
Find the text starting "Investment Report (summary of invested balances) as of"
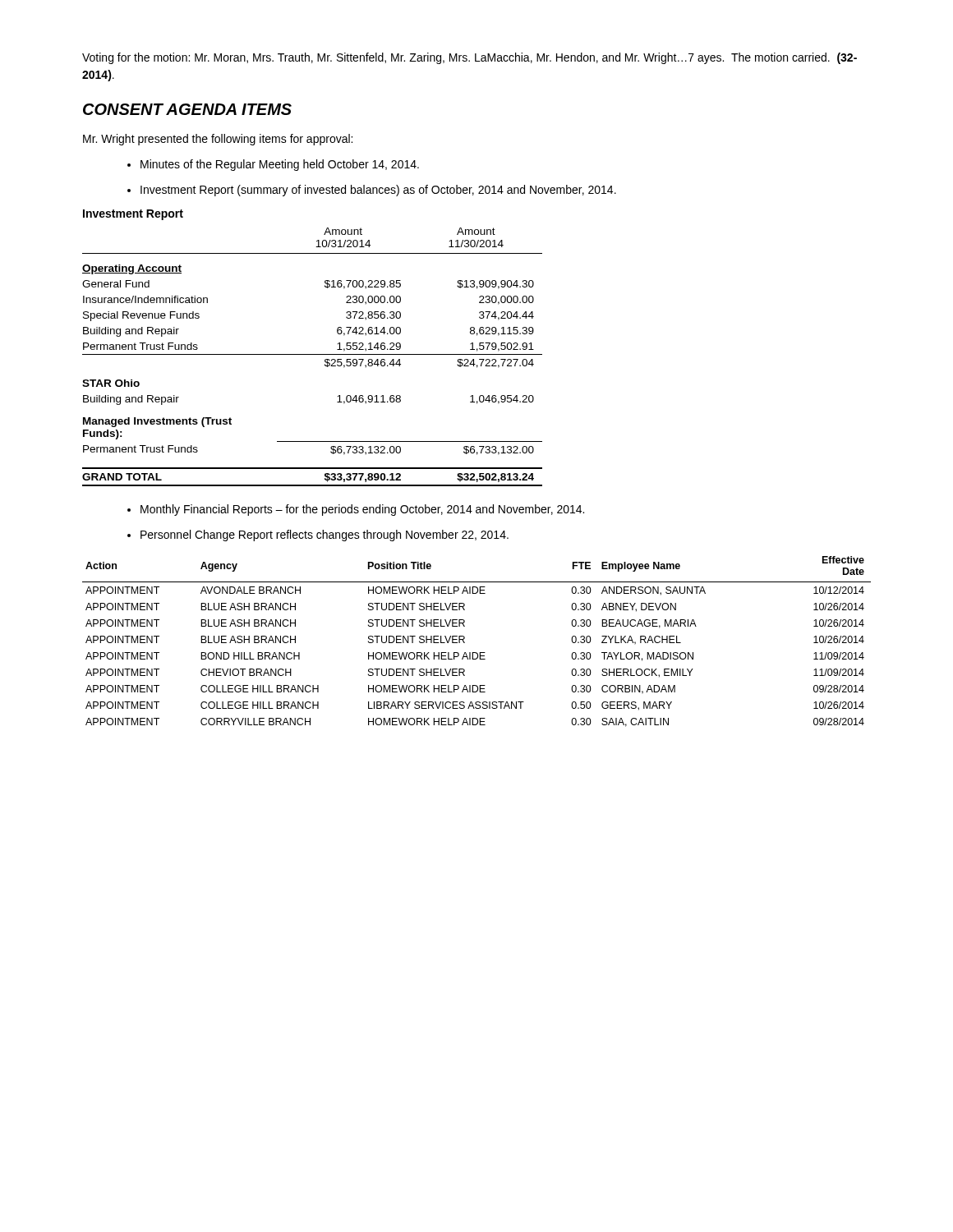coord(378,190)
